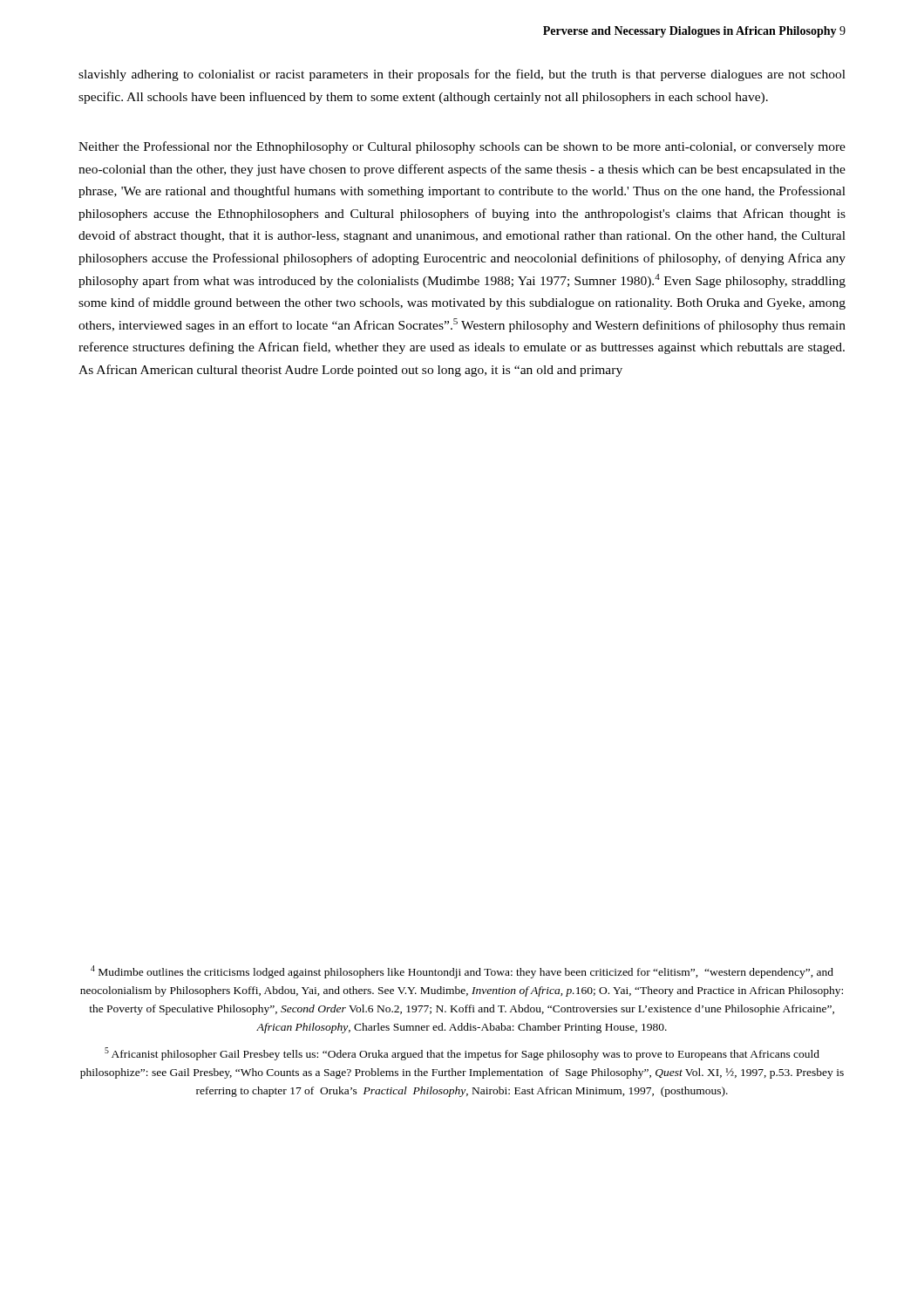Find the text block starting "slavishly adhering to"
This screenshot has height=1308, width=924.
tap(462, 85)
